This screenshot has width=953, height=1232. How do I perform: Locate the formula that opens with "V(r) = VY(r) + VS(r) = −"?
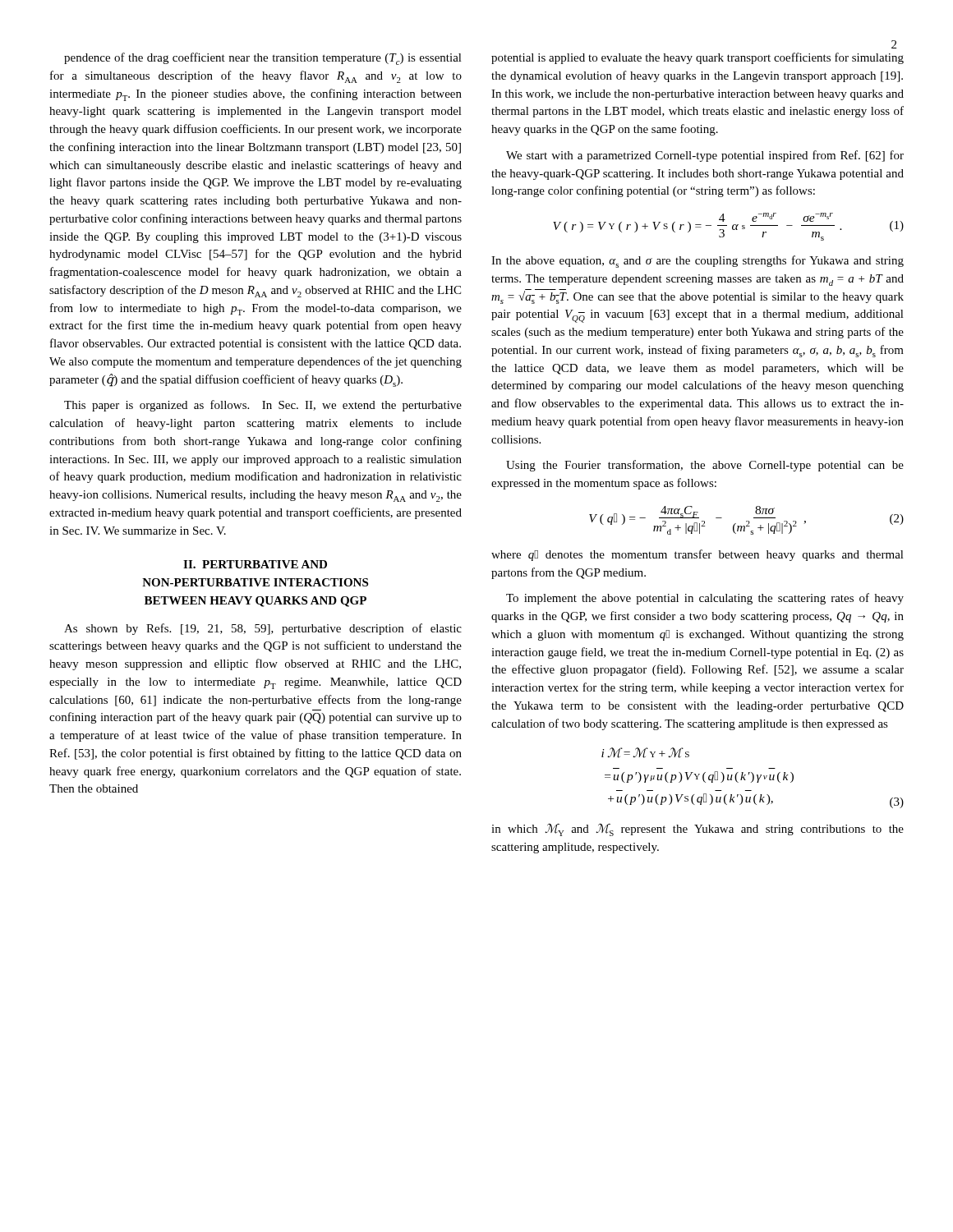728,225
